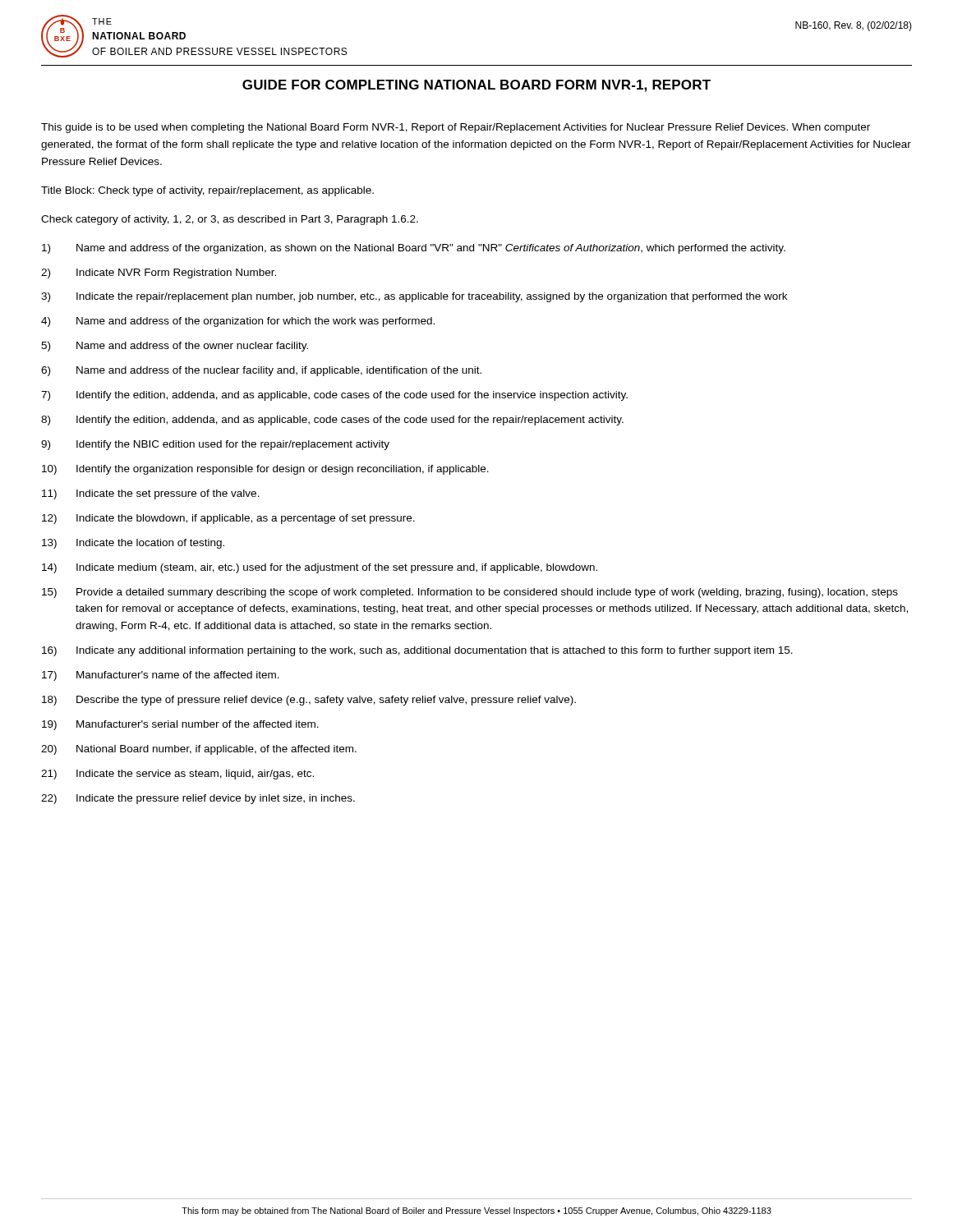
Task: Point to "GUIDE FOR COMPLETING NATIONAL BOARD FORM NVR-1, REPORT"
Action: click(x=476, y=83)
